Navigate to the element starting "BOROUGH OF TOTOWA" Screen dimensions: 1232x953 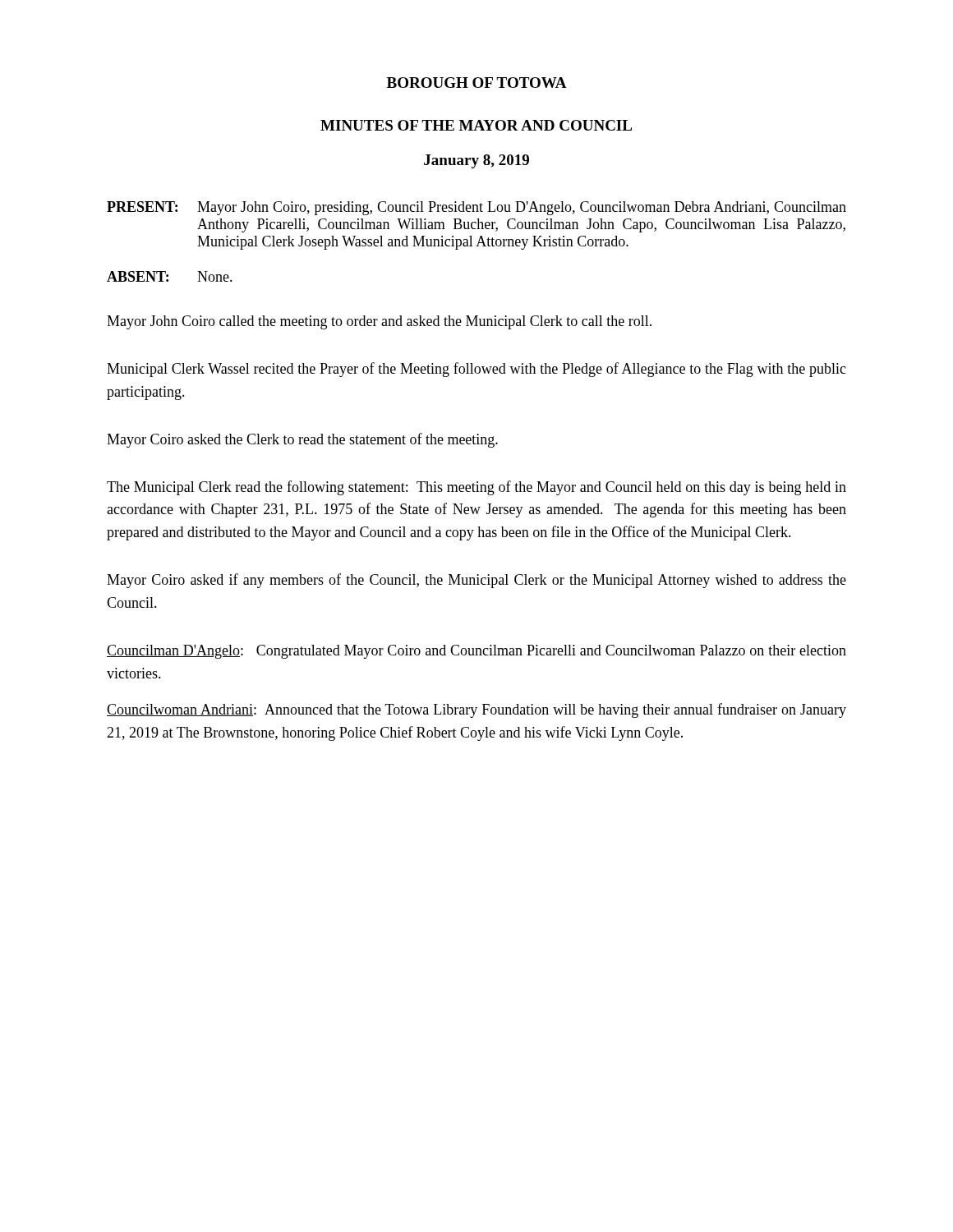pyautogui.click(x=476, y=83)
